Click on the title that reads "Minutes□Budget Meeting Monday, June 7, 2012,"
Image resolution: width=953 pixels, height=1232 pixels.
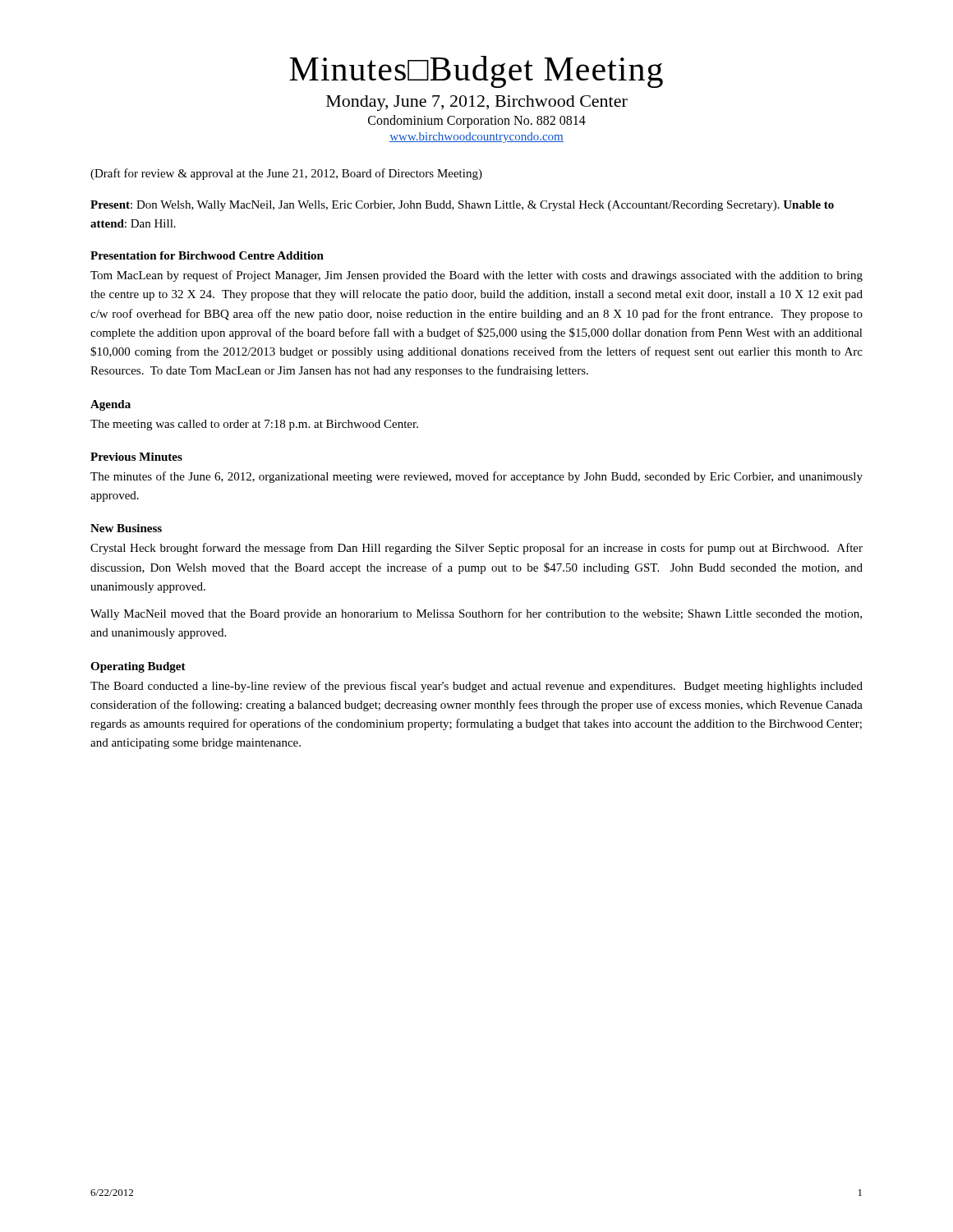476,97
